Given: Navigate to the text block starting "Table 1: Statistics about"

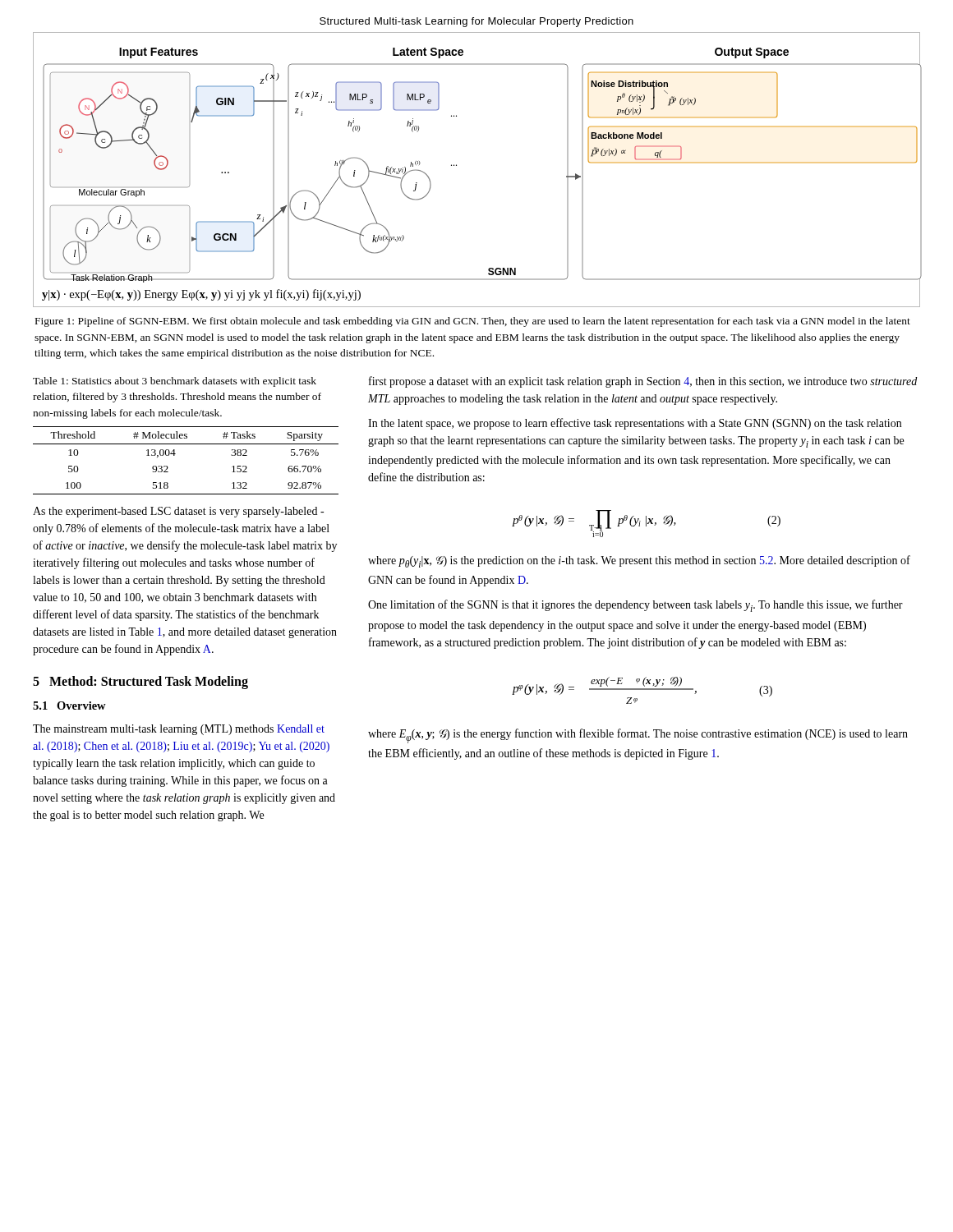Looking at the screenshot, I should (177, 397).
